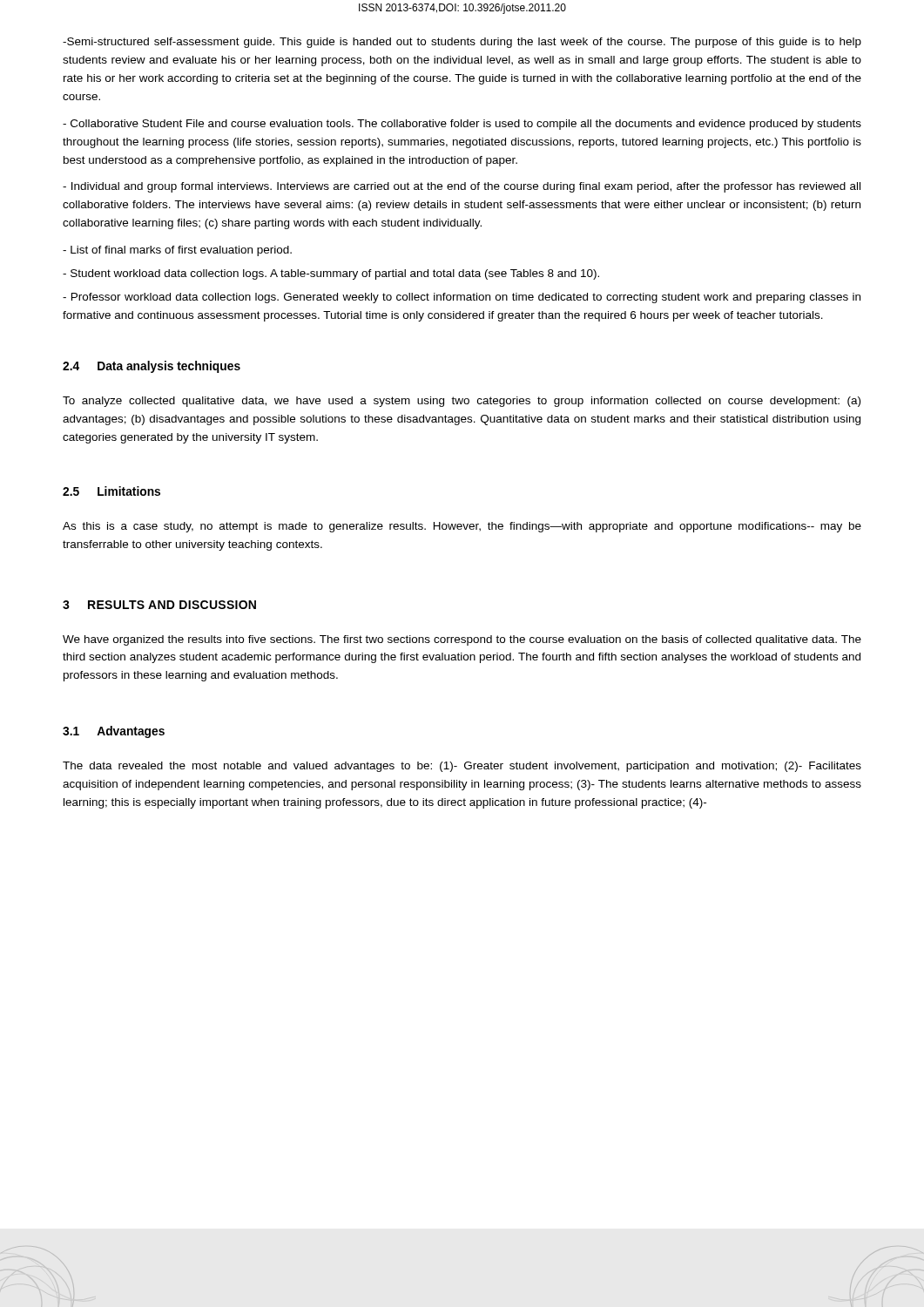
Task: Navigate to the text starting "Collaborative Student File and"
Action: pos(462,141)
